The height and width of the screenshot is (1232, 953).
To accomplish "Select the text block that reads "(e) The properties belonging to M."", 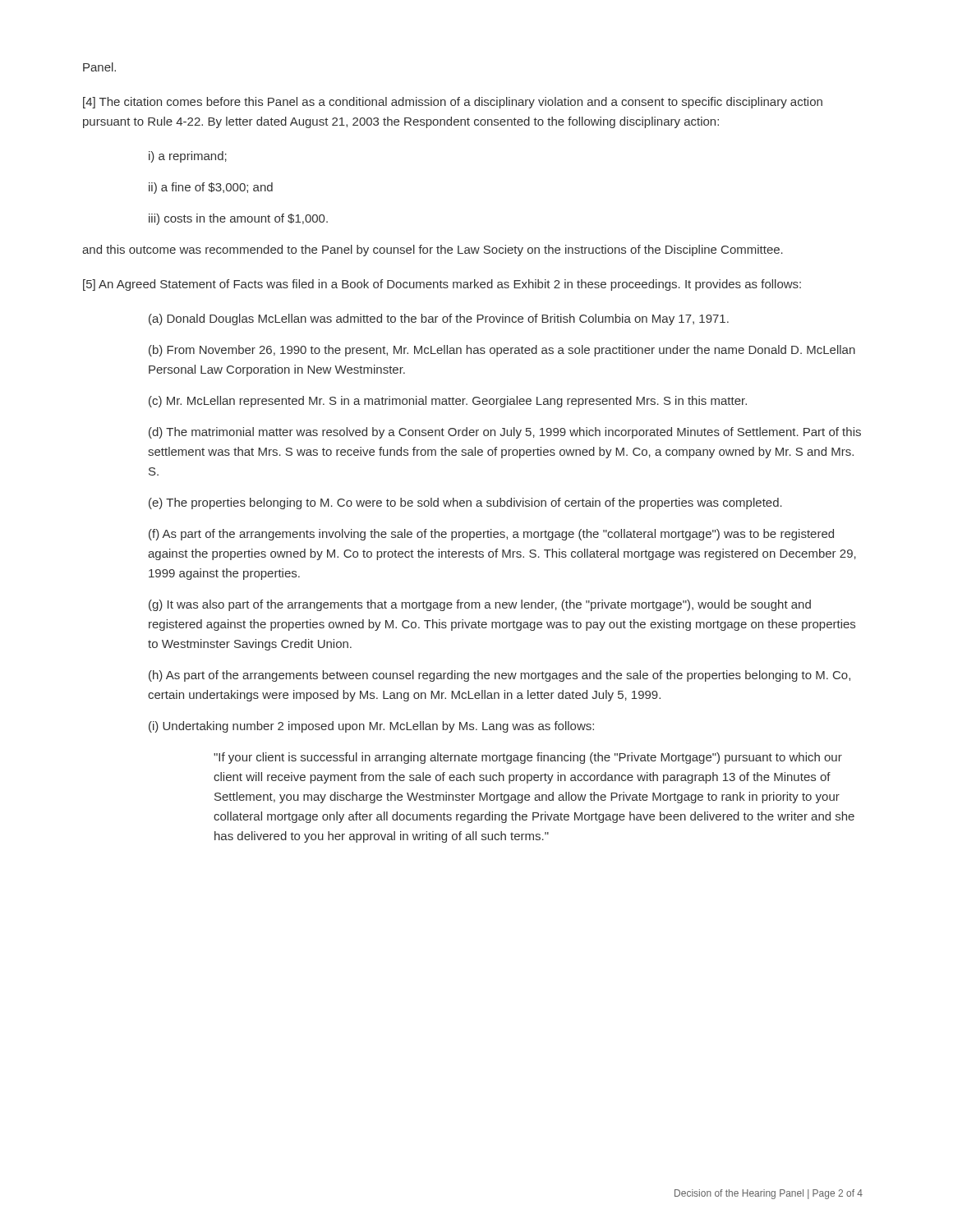I will [x=465, y=502].
